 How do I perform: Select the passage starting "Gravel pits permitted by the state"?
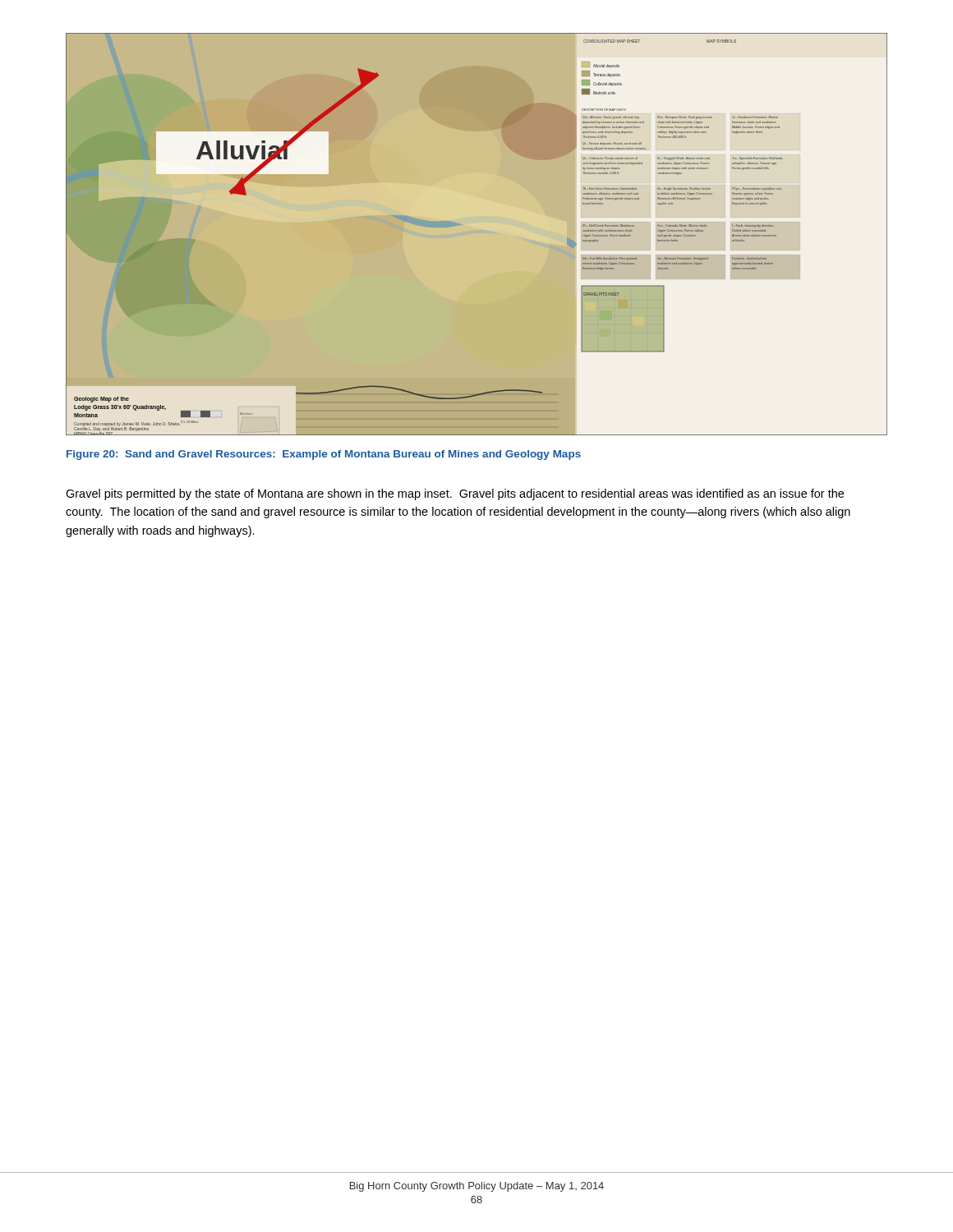tap(476, 512)
